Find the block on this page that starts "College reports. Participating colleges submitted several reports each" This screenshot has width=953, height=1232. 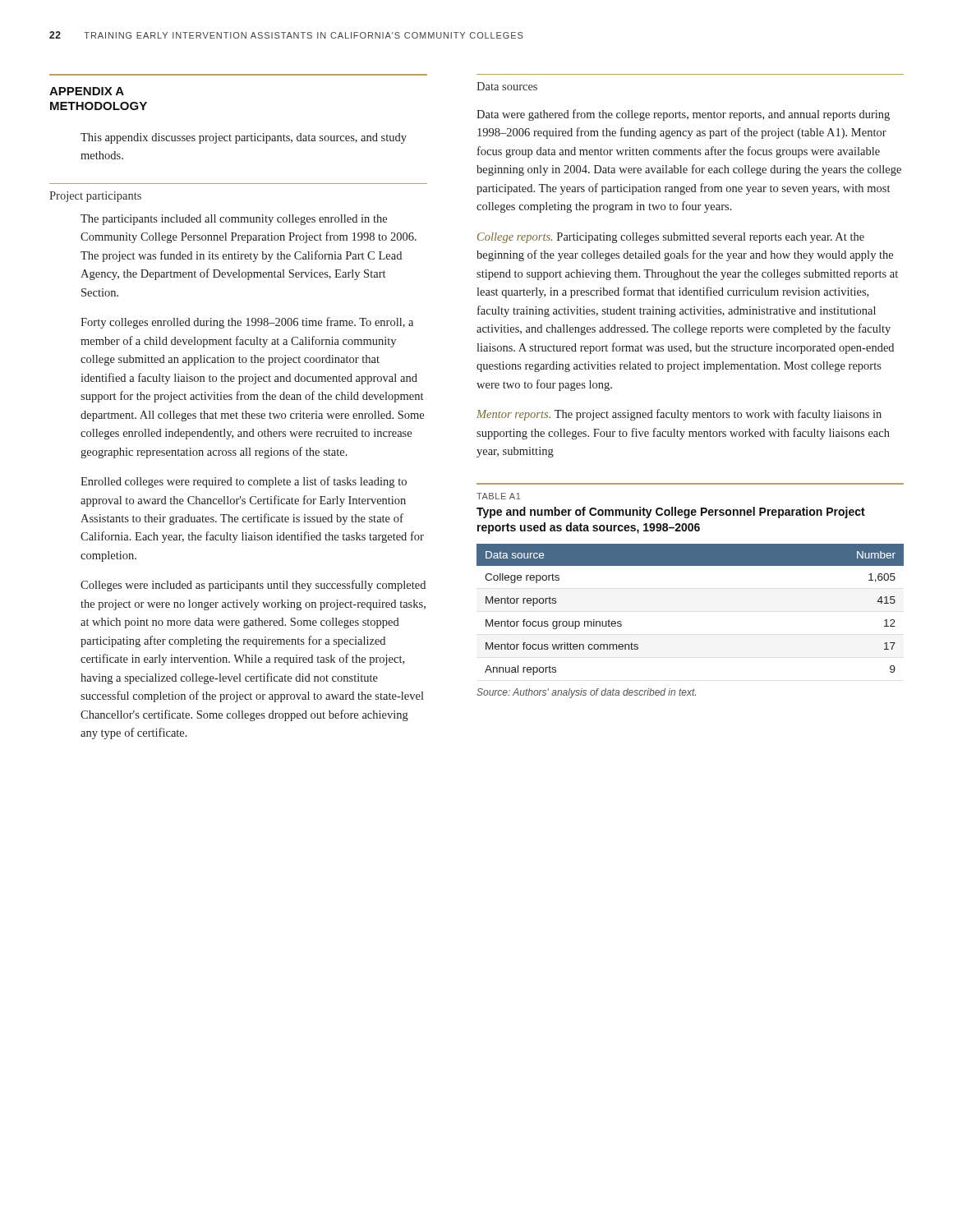pyautogui.click(x=687, y=310)
